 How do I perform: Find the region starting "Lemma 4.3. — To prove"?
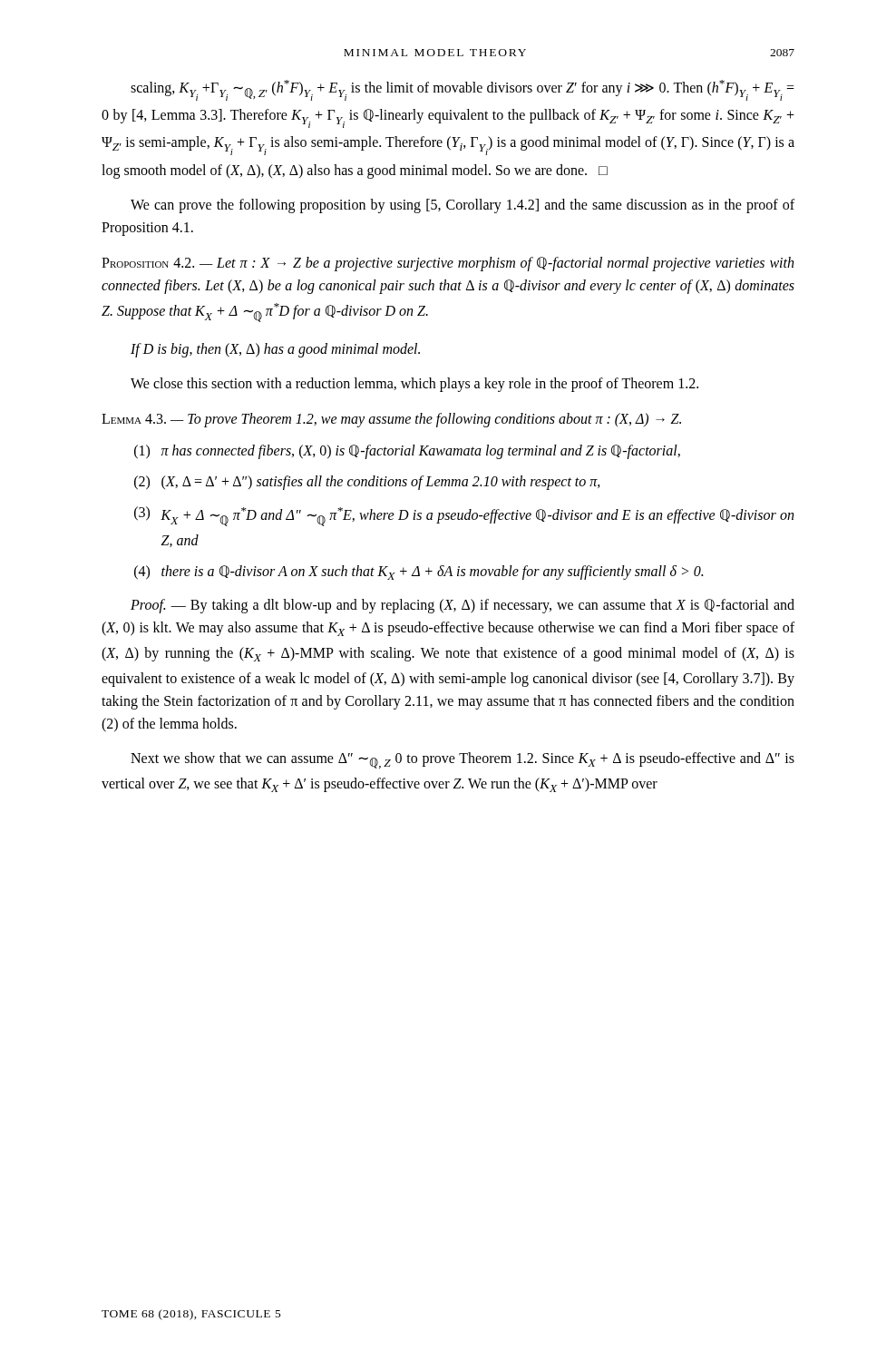coord(392,419)
